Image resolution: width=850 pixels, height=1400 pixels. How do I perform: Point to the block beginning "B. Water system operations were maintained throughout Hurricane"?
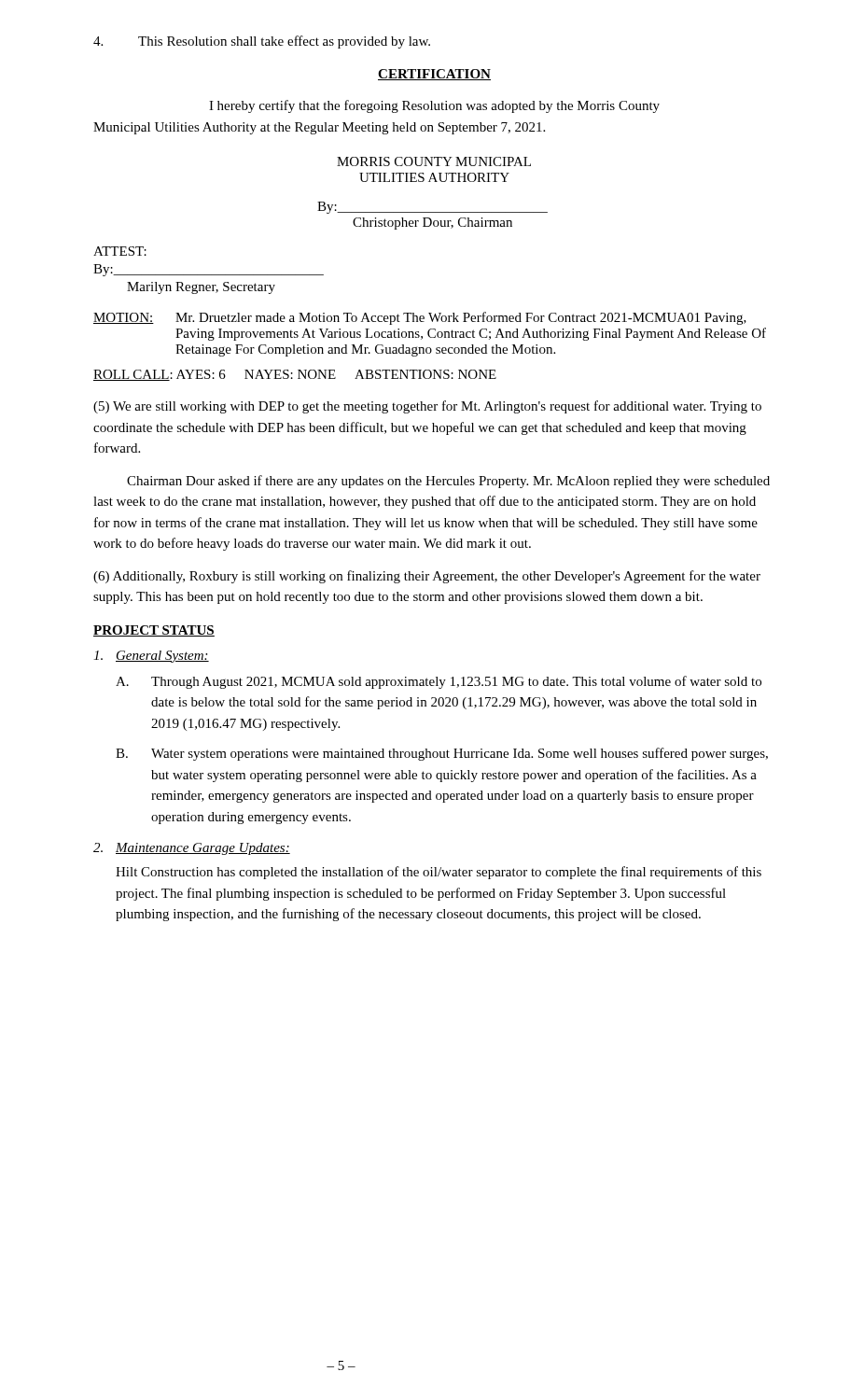(446, 785)
